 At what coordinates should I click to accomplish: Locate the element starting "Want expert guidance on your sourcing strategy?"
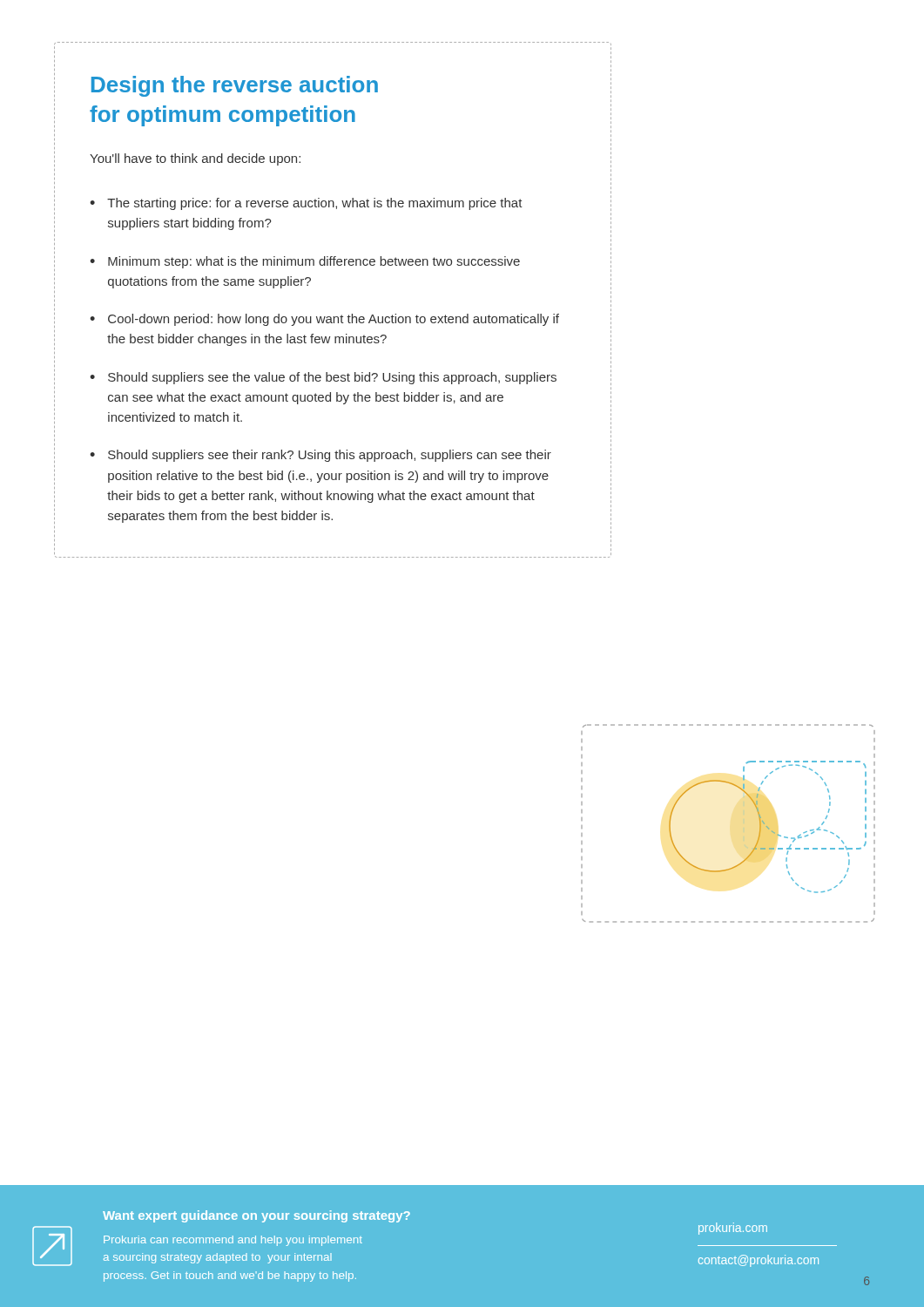coord(257,1215)
